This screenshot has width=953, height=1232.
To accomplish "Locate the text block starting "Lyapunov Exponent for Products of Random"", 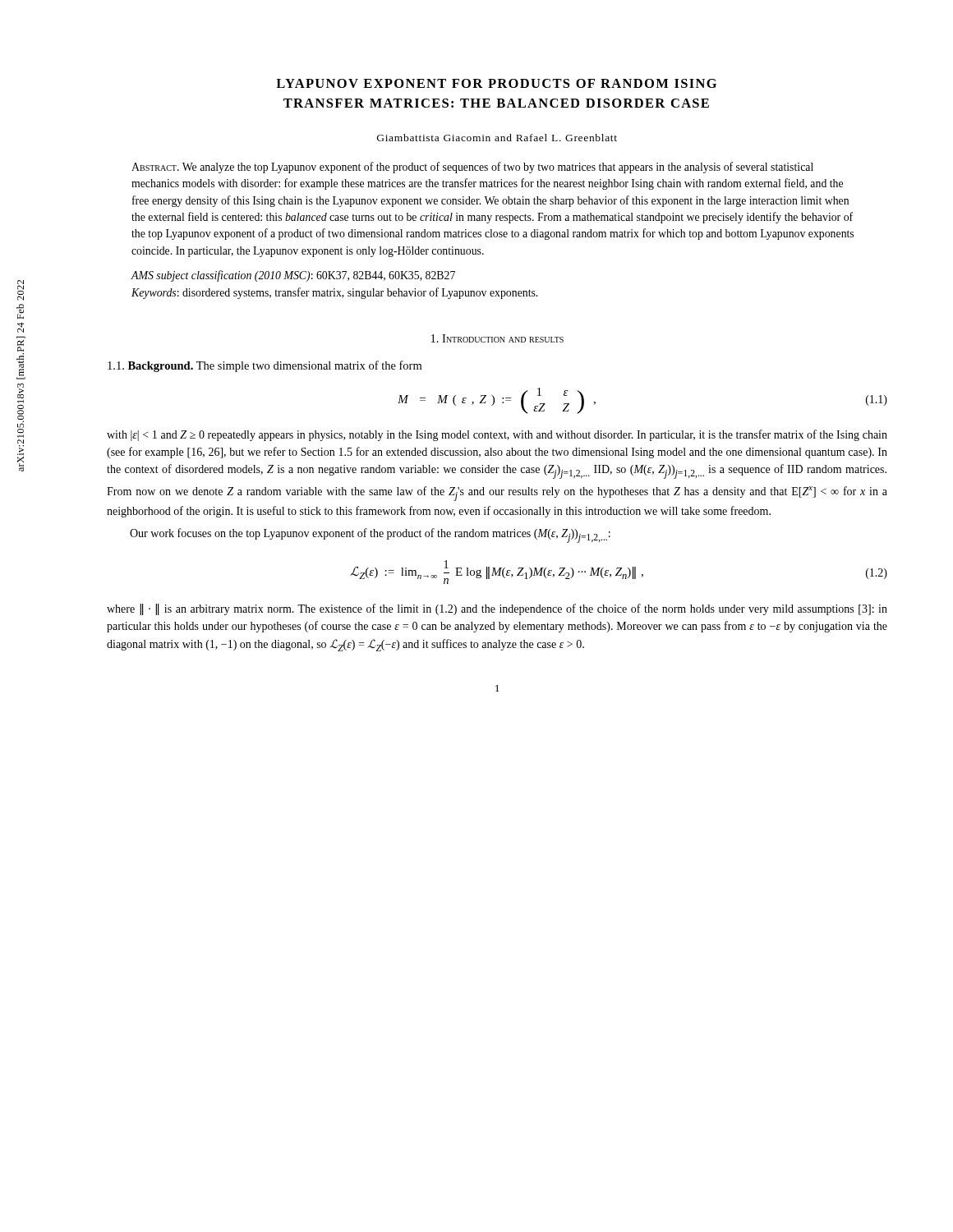I will tap(497, 94).
